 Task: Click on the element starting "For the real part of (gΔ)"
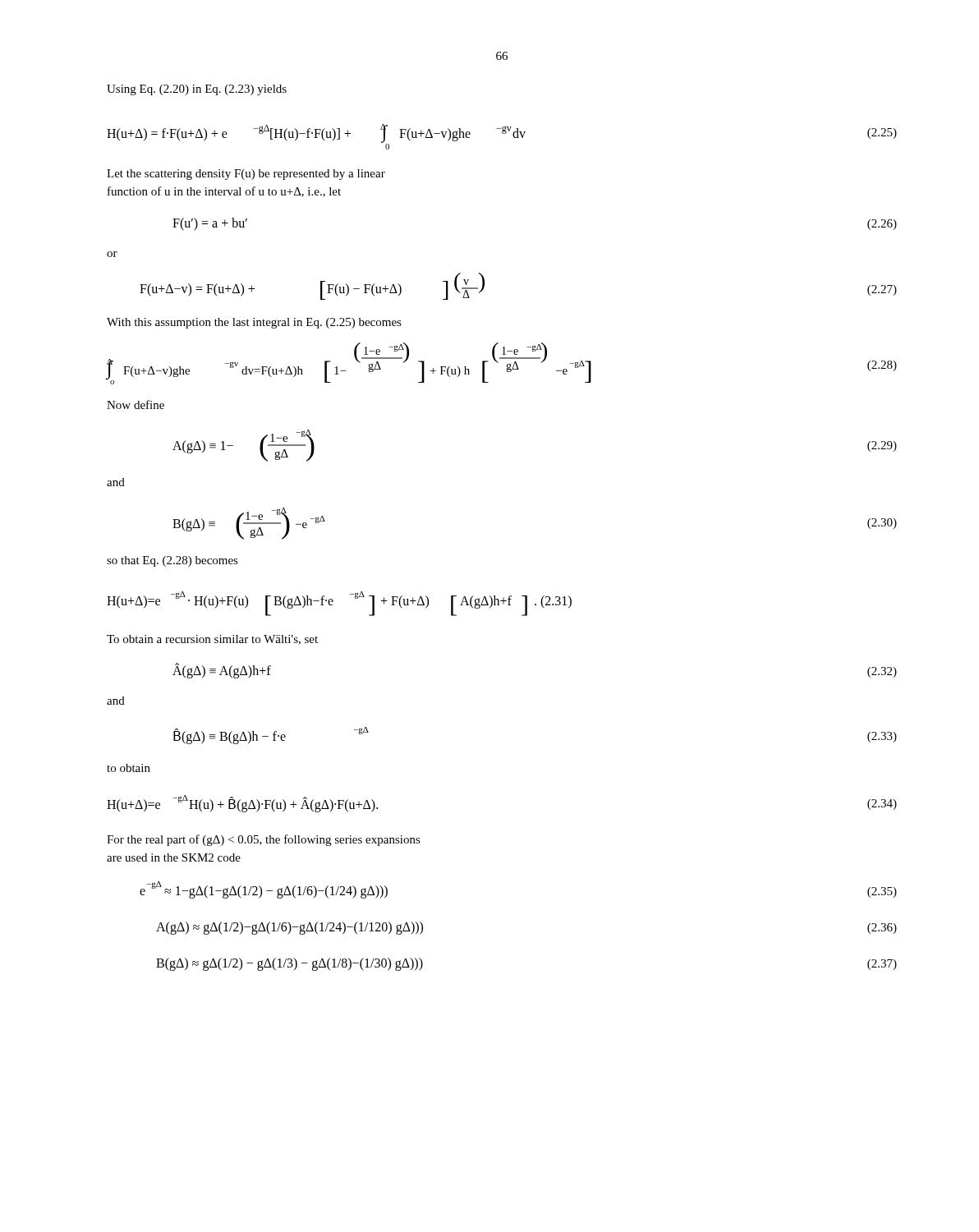(x=264, y=848)
